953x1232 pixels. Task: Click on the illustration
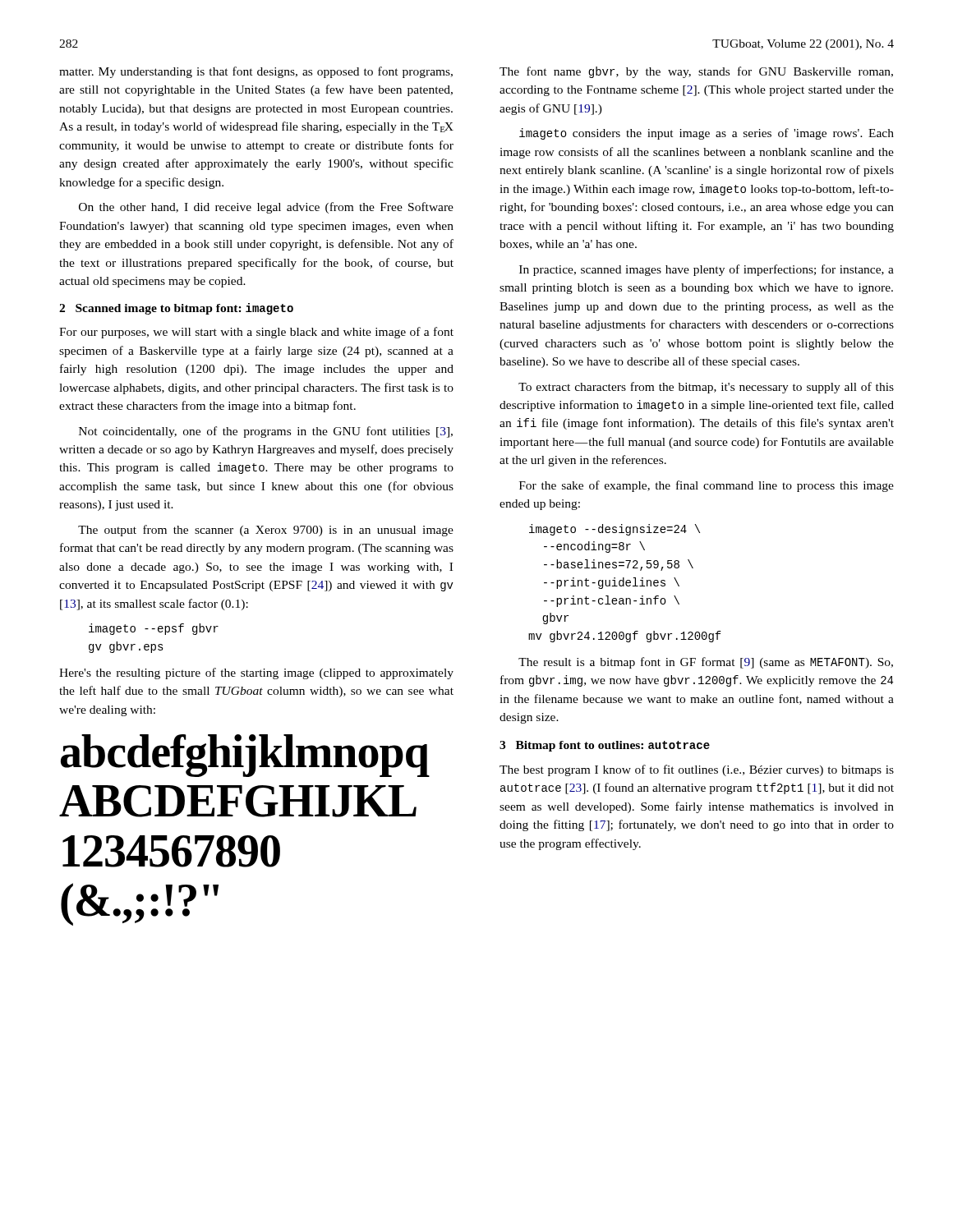click(x=256, y=826)
